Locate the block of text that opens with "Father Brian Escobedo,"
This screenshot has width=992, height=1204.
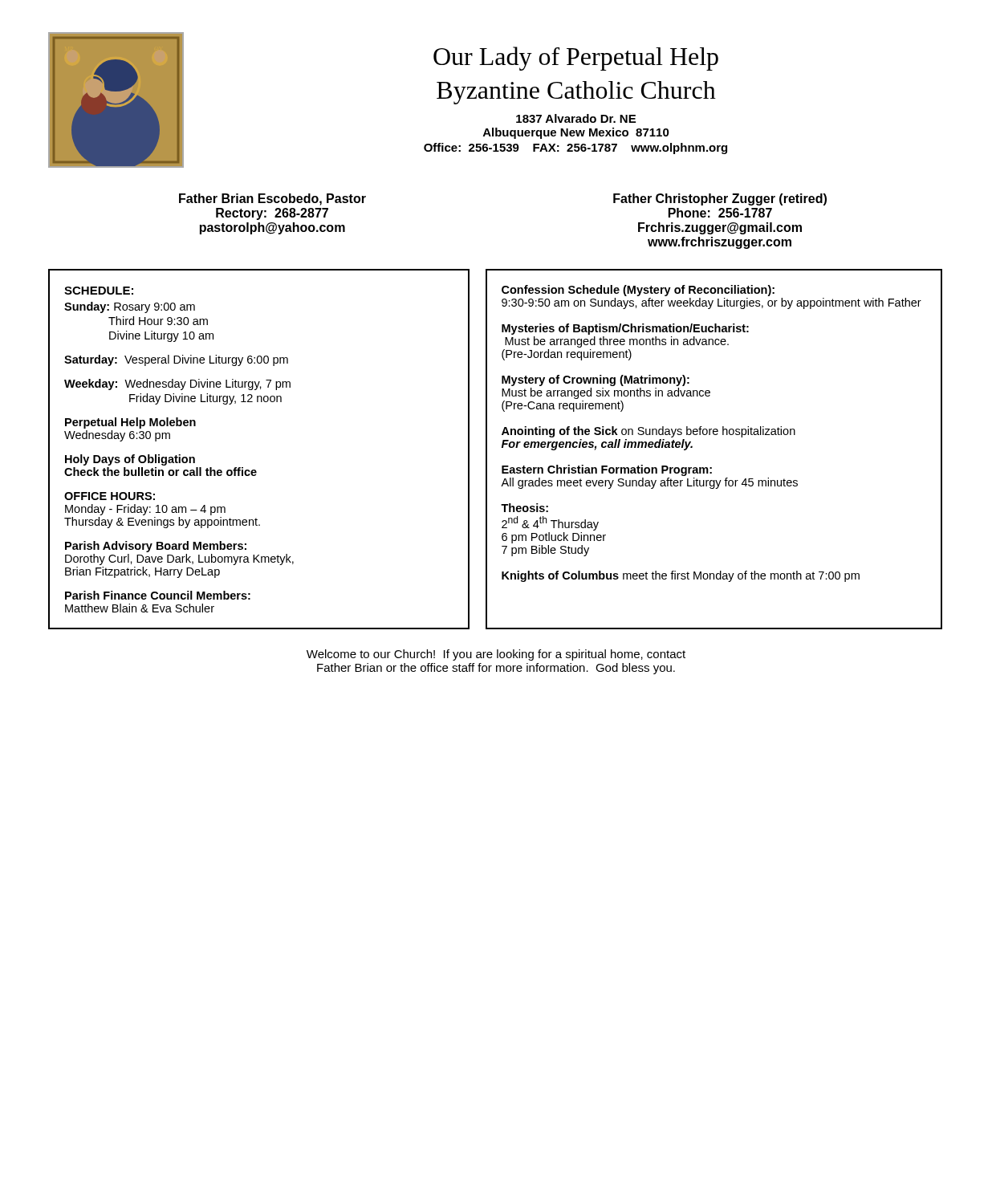pyautogui.click(x=272, y=213)
